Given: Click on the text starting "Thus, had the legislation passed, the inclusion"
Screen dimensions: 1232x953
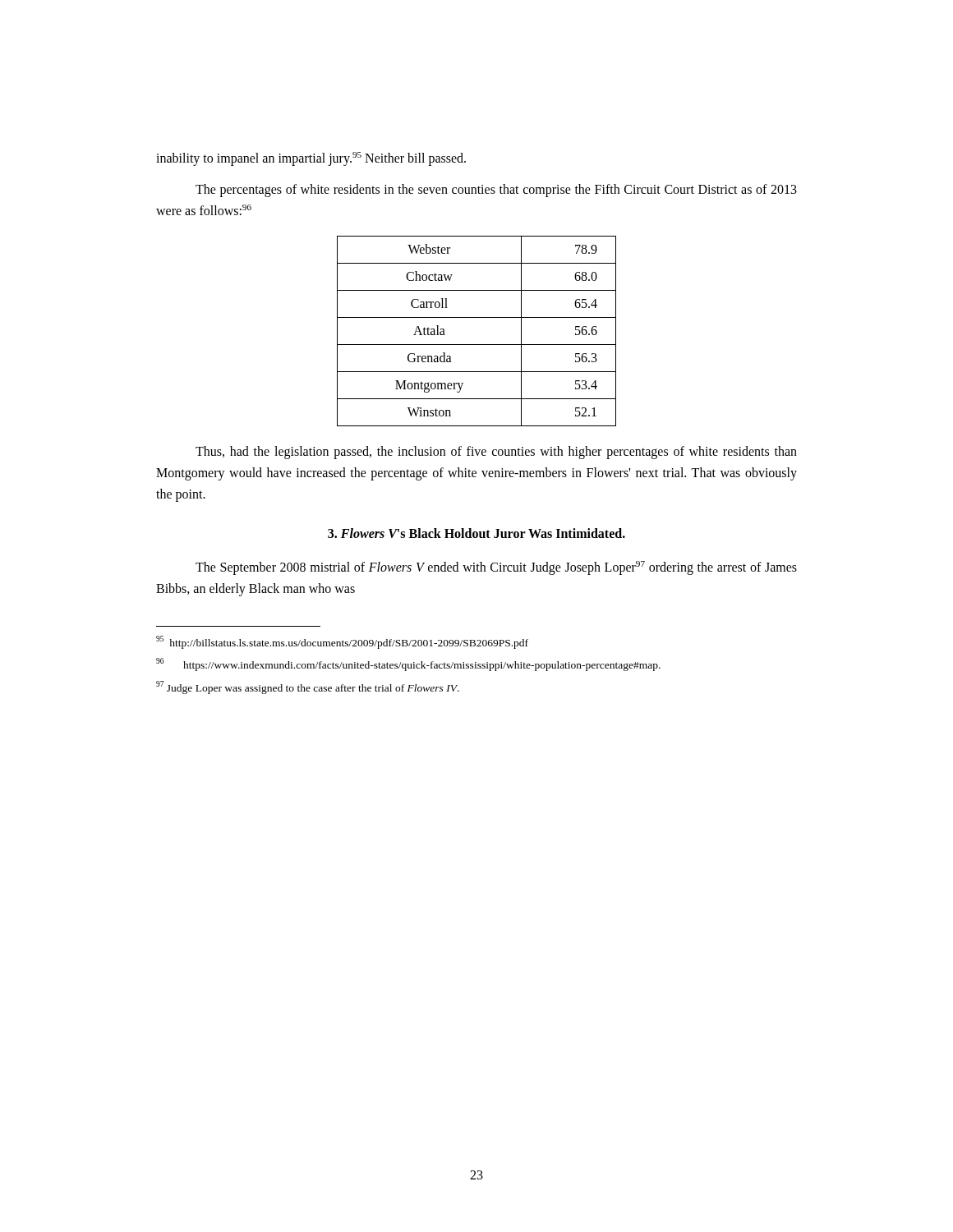Looking at the screenshot, I should point(476,473).
